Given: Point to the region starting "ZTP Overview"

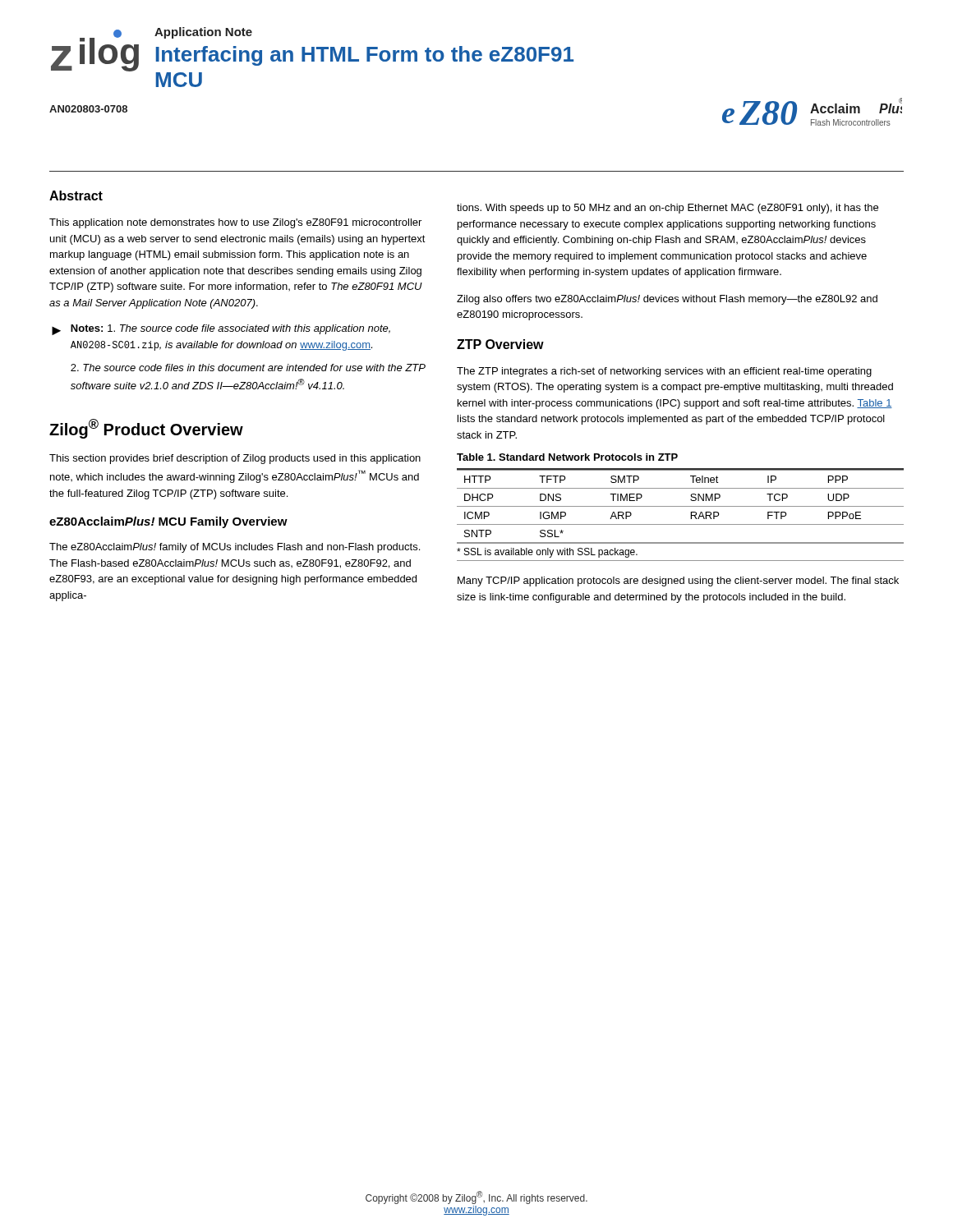Looking at the screenshot, I should pyautogui.click(x=500, y=344).
